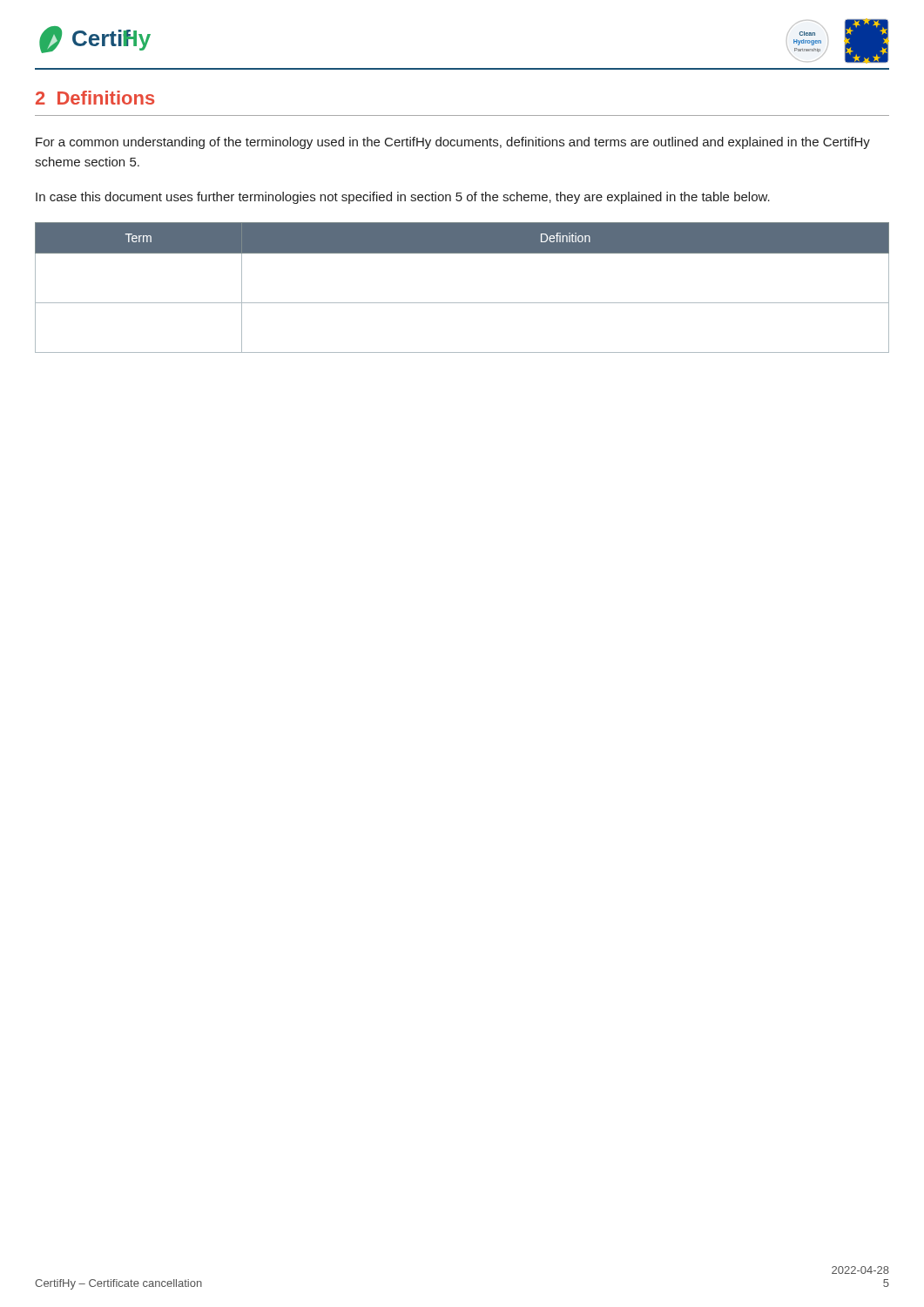Point to the block beginning "For a common understanding of"
This screenshot has width=924, height=1307.
pos(452,152)
